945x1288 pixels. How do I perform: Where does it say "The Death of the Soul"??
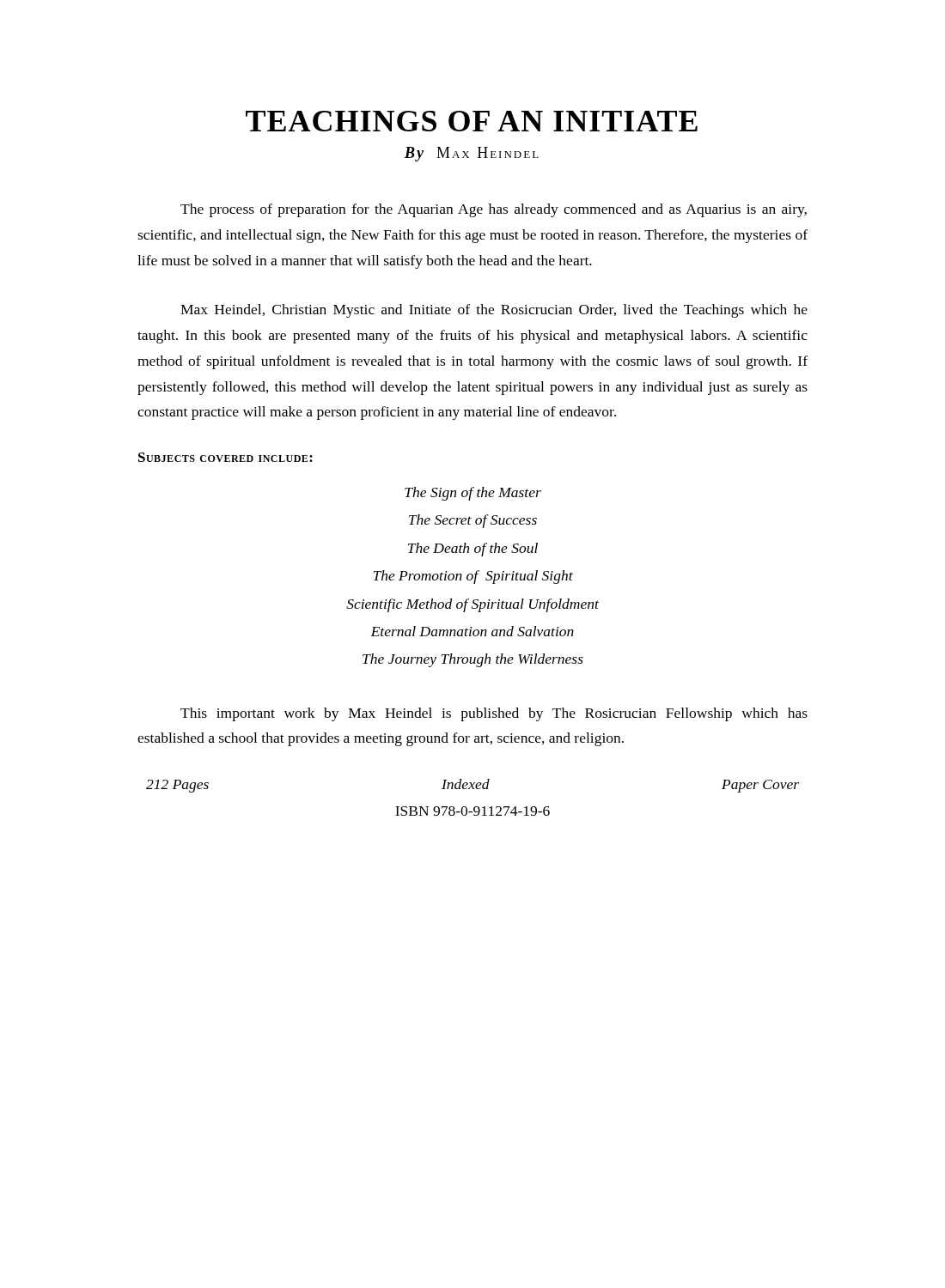point(472,548)
